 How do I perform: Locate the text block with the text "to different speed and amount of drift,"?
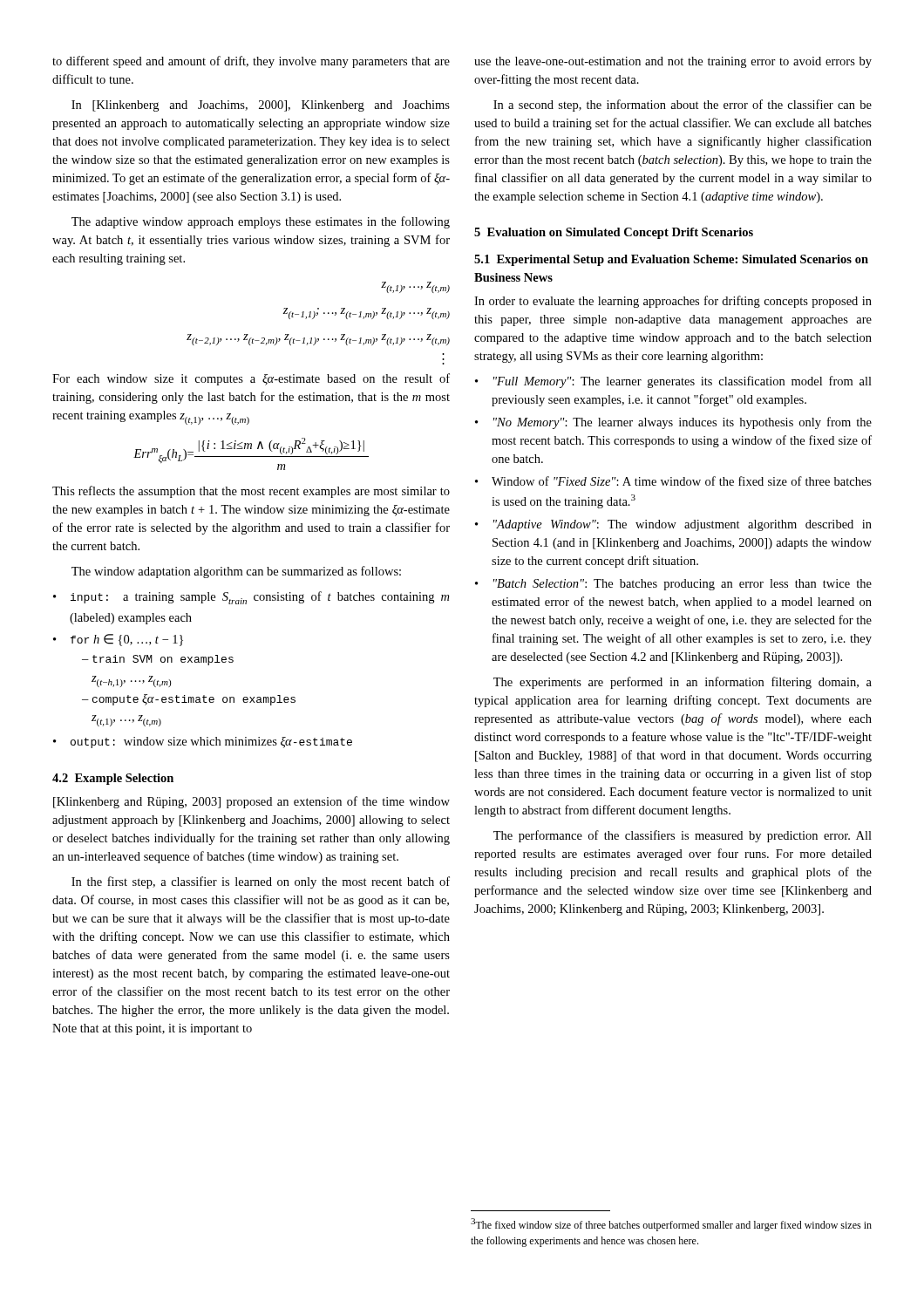(x=251, y=71)
